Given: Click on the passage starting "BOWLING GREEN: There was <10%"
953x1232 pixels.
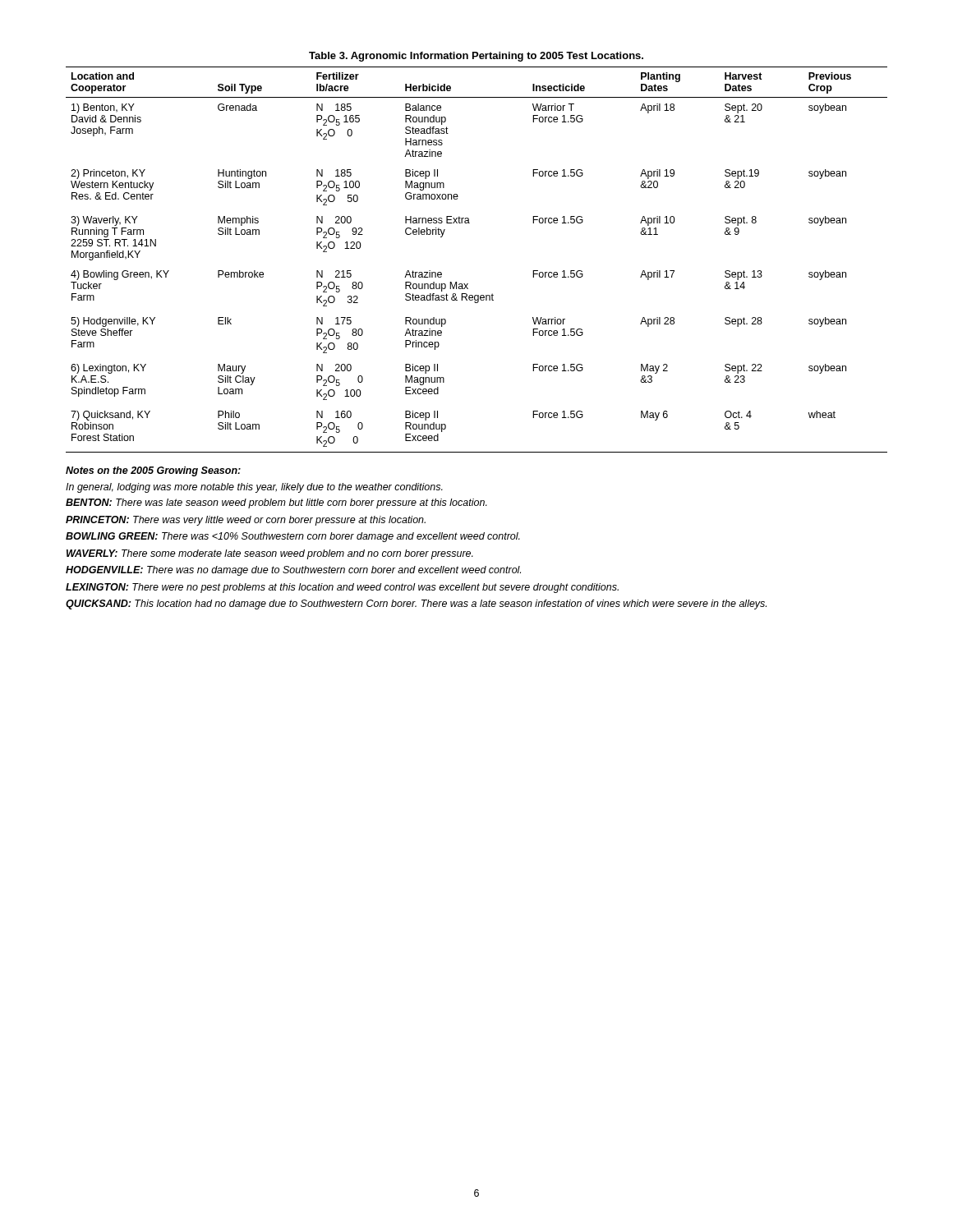Looking at the screenshot, I should [293, 536].
